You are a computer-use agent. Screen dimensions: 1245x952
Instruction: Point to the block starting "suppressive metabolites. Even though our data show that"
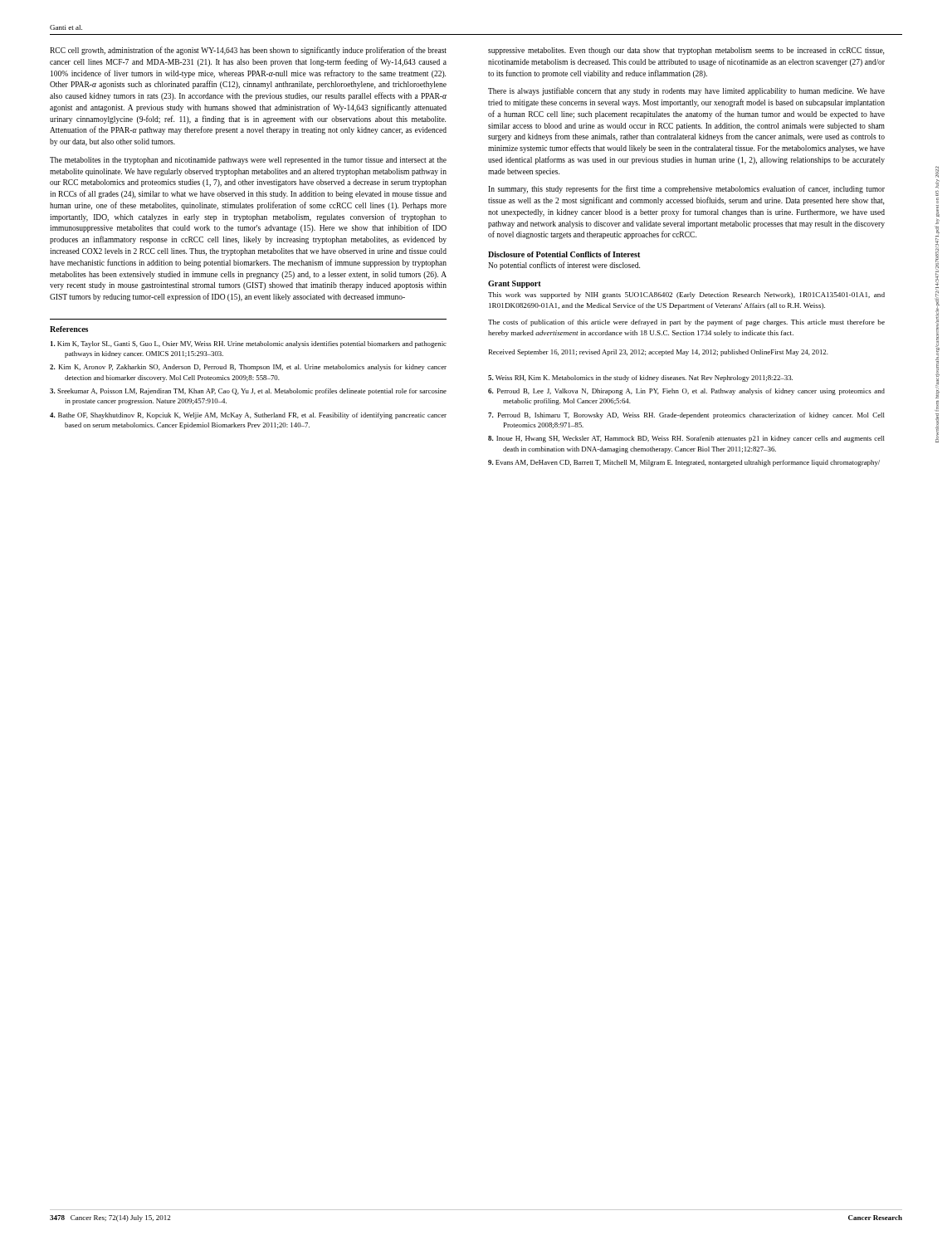tap(686, 62)
